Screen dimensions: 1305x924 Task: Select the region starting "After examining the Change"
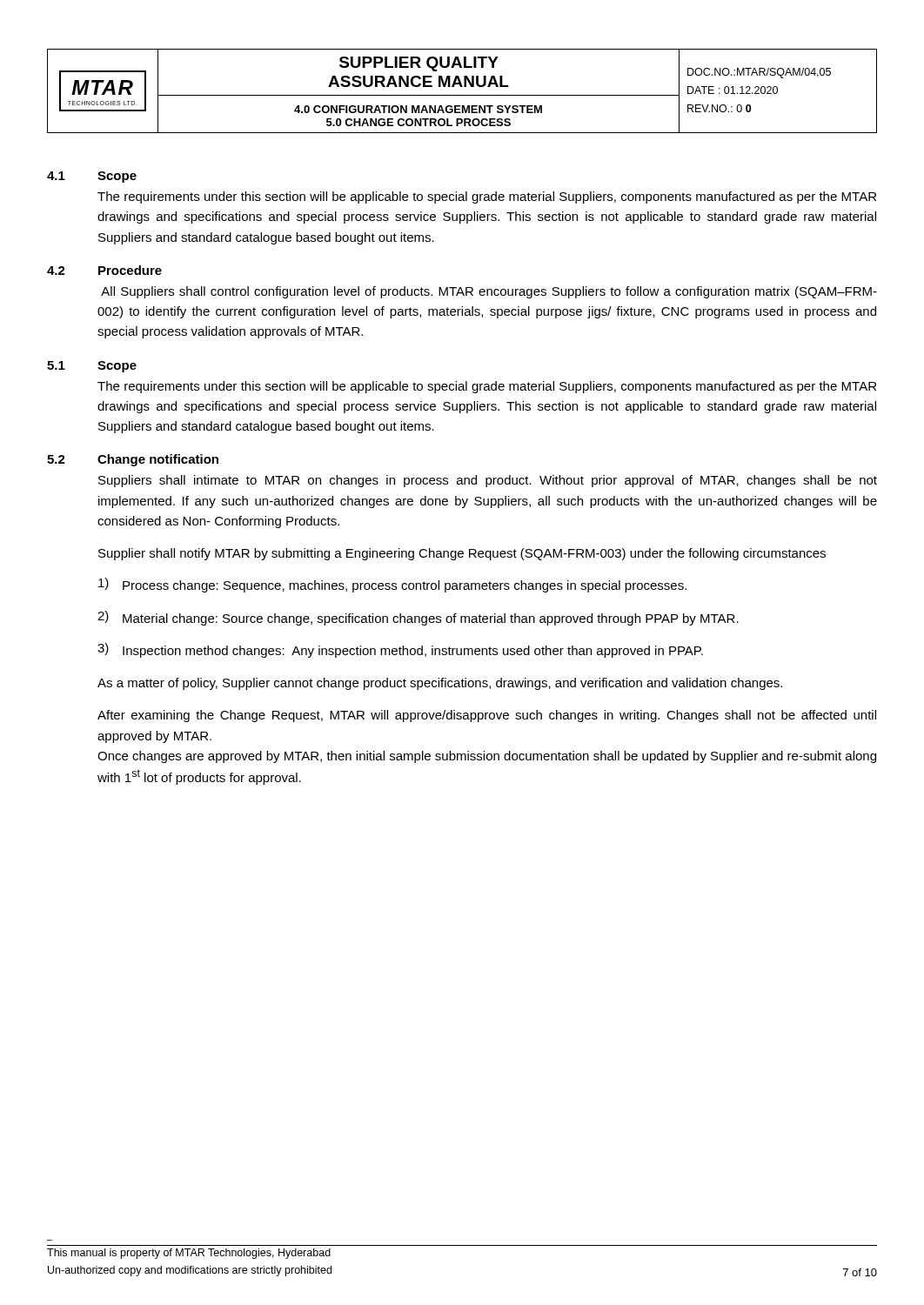tap(487, 746)
